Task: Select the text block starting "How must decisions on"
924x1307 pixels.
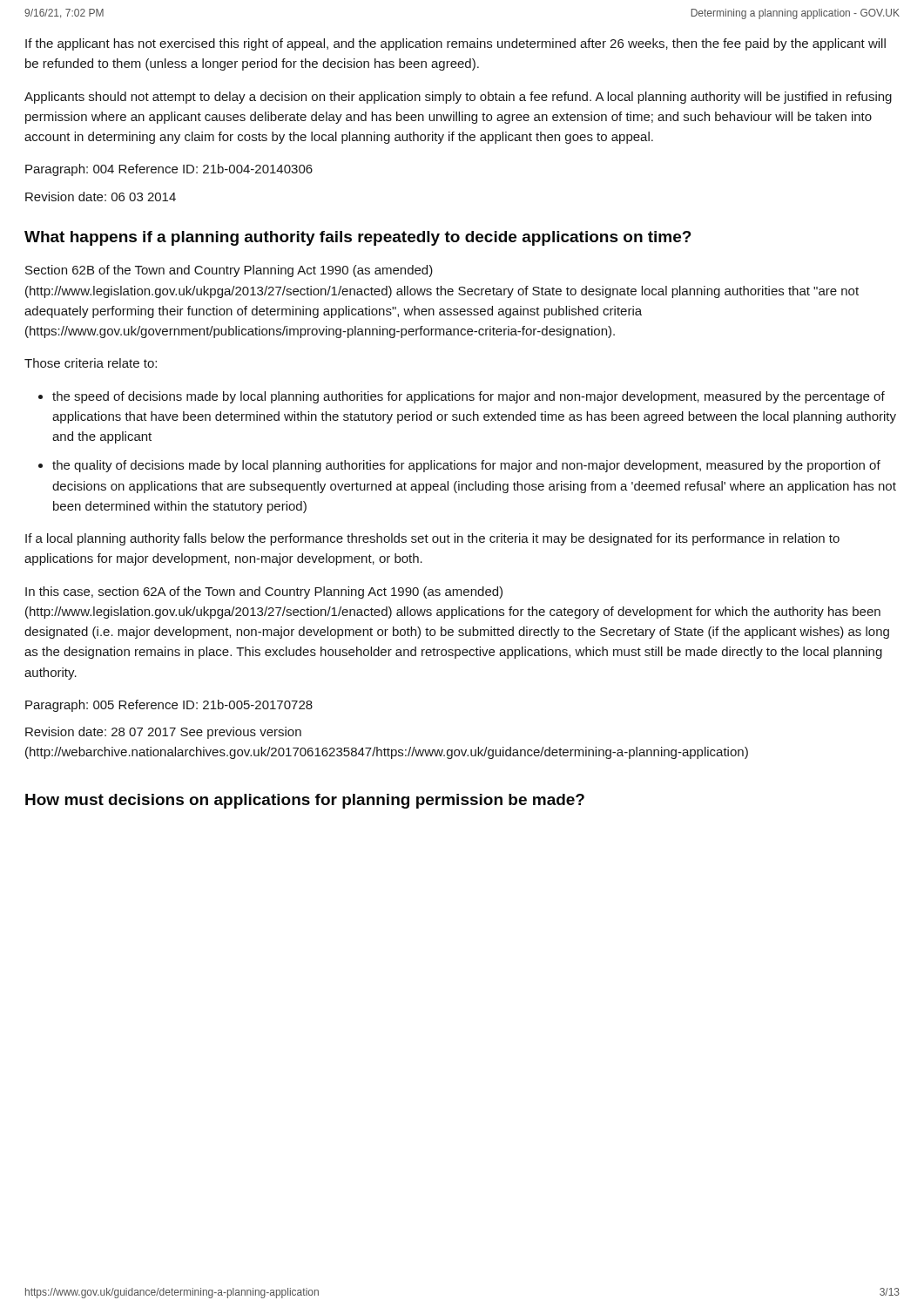Action: tap(305, 799)
